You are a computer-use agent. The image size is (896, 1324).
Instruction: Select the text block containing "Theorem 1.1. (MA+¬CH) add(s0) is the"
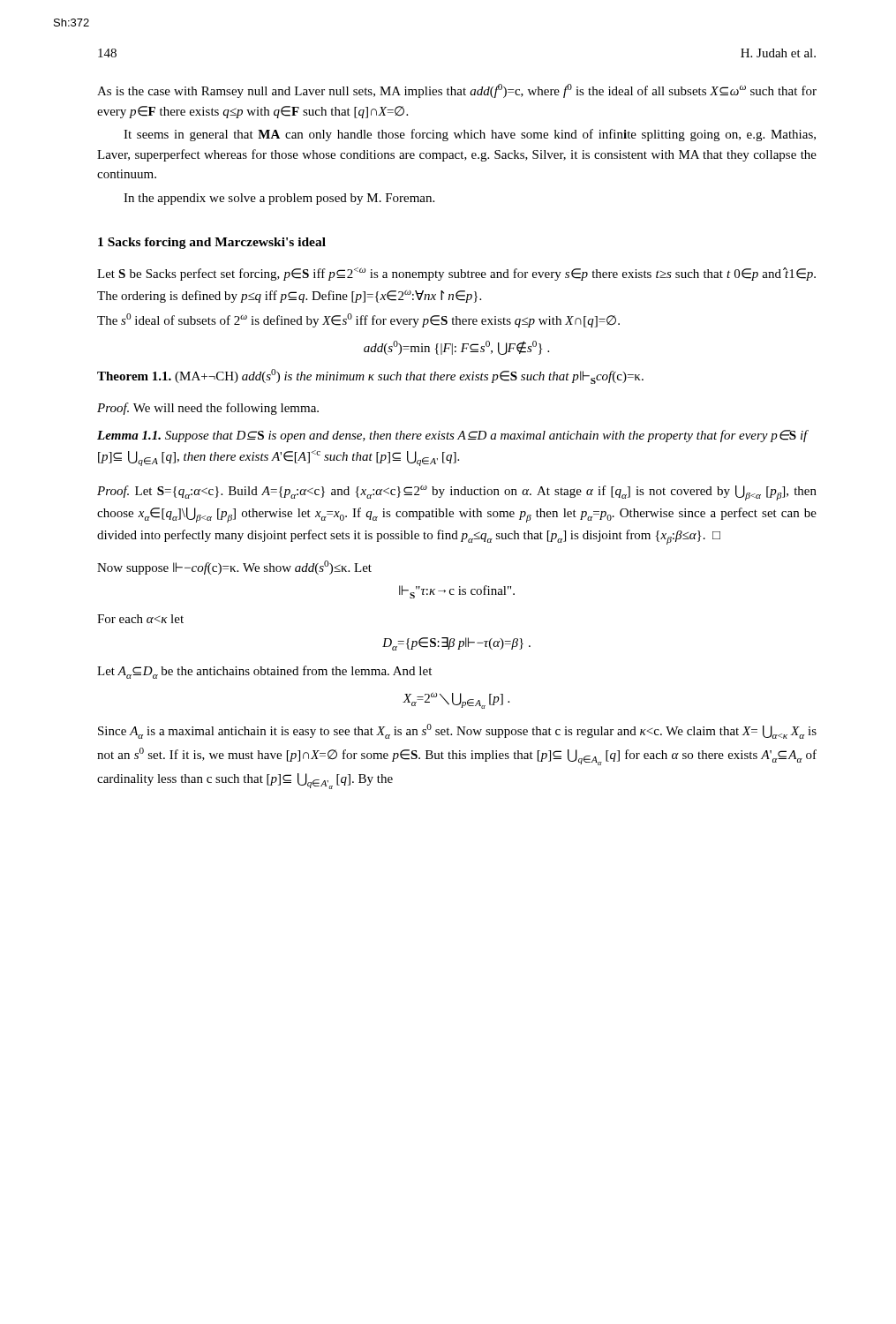[x=371, y=376]
